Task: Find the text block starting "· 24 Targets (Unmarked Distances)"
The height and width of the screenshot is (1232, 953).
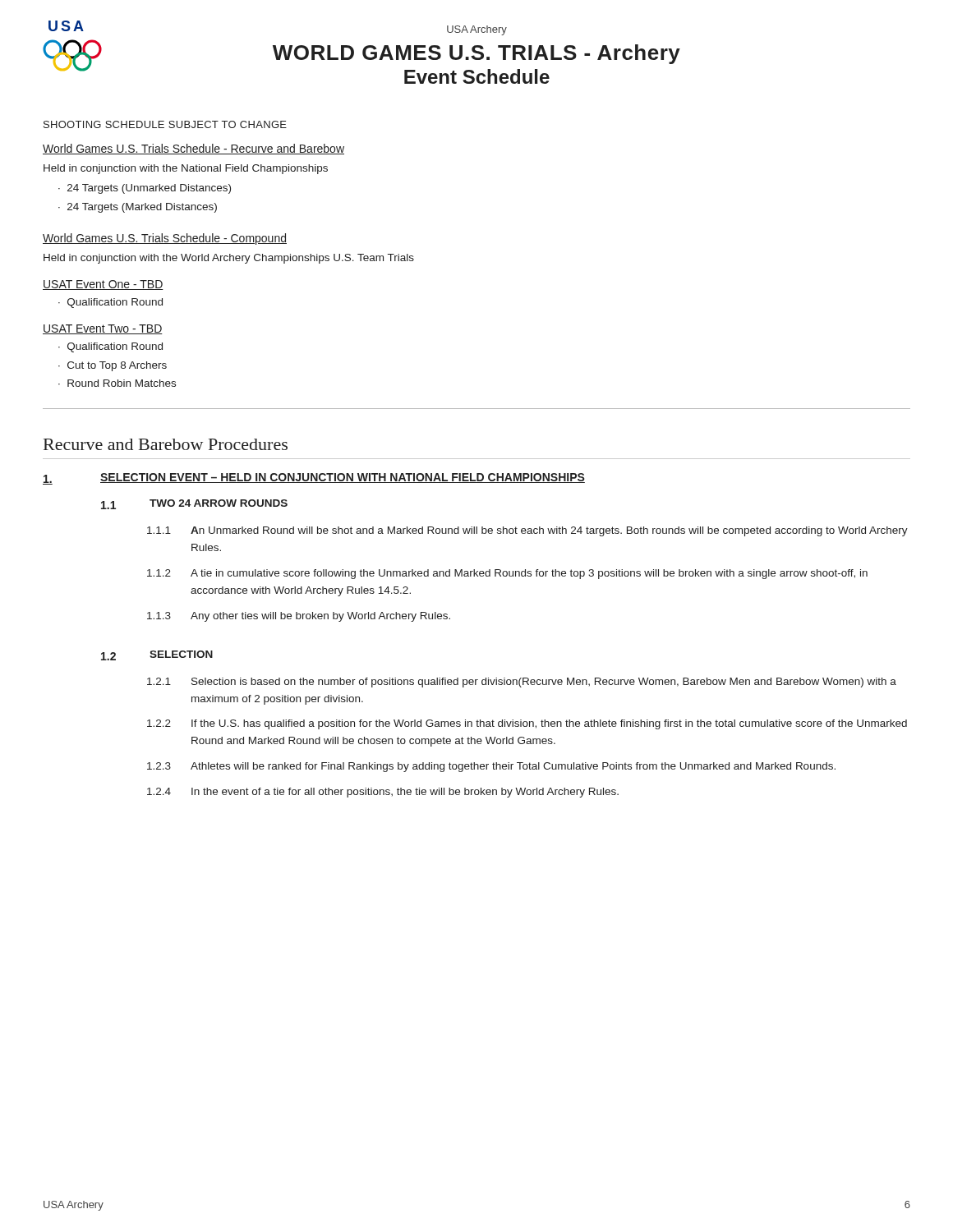Action: (145, 188)
